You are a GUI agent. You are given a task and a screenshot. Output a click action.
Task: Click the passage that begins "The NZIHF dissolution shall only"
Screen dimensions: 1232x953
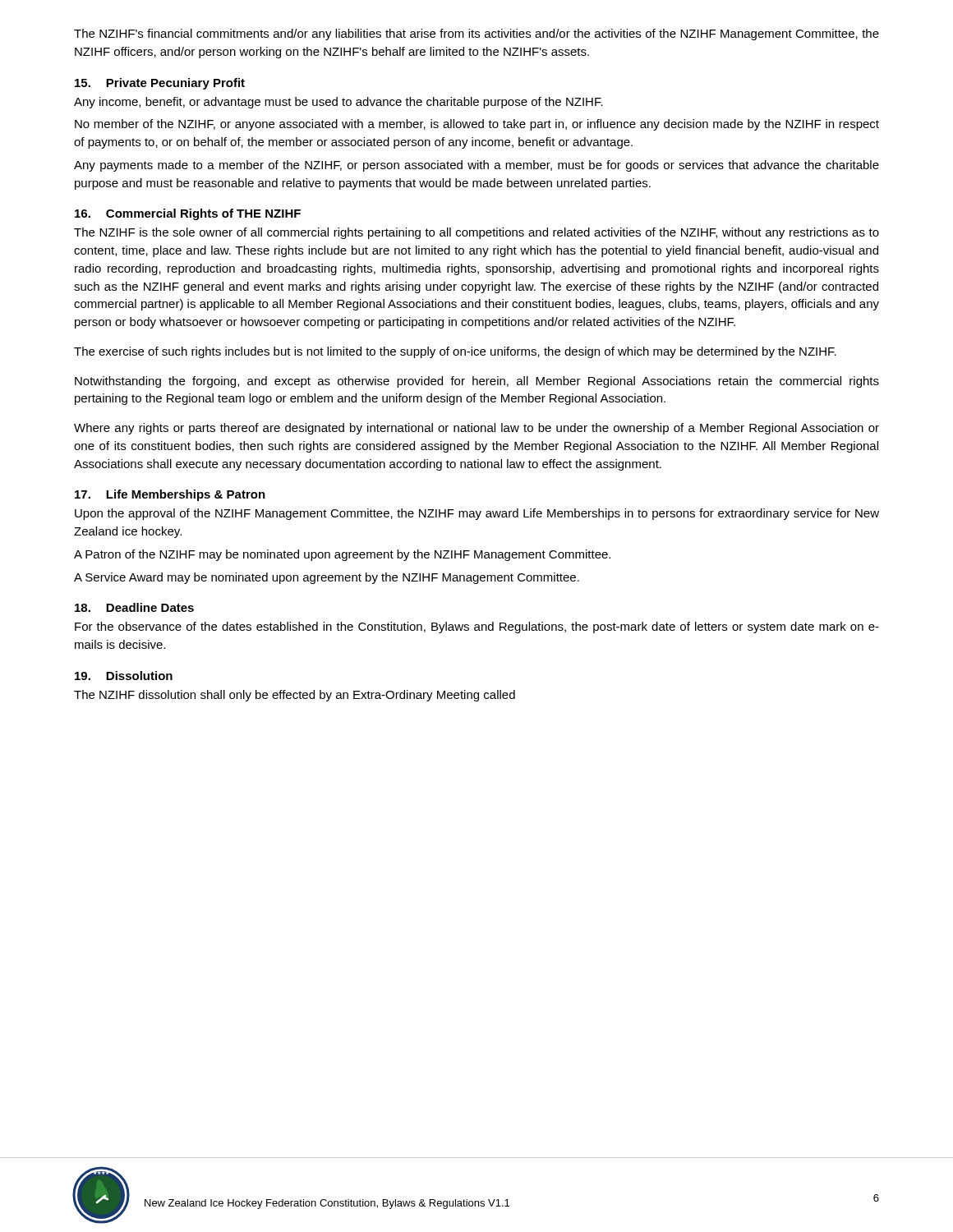[476, 695]
